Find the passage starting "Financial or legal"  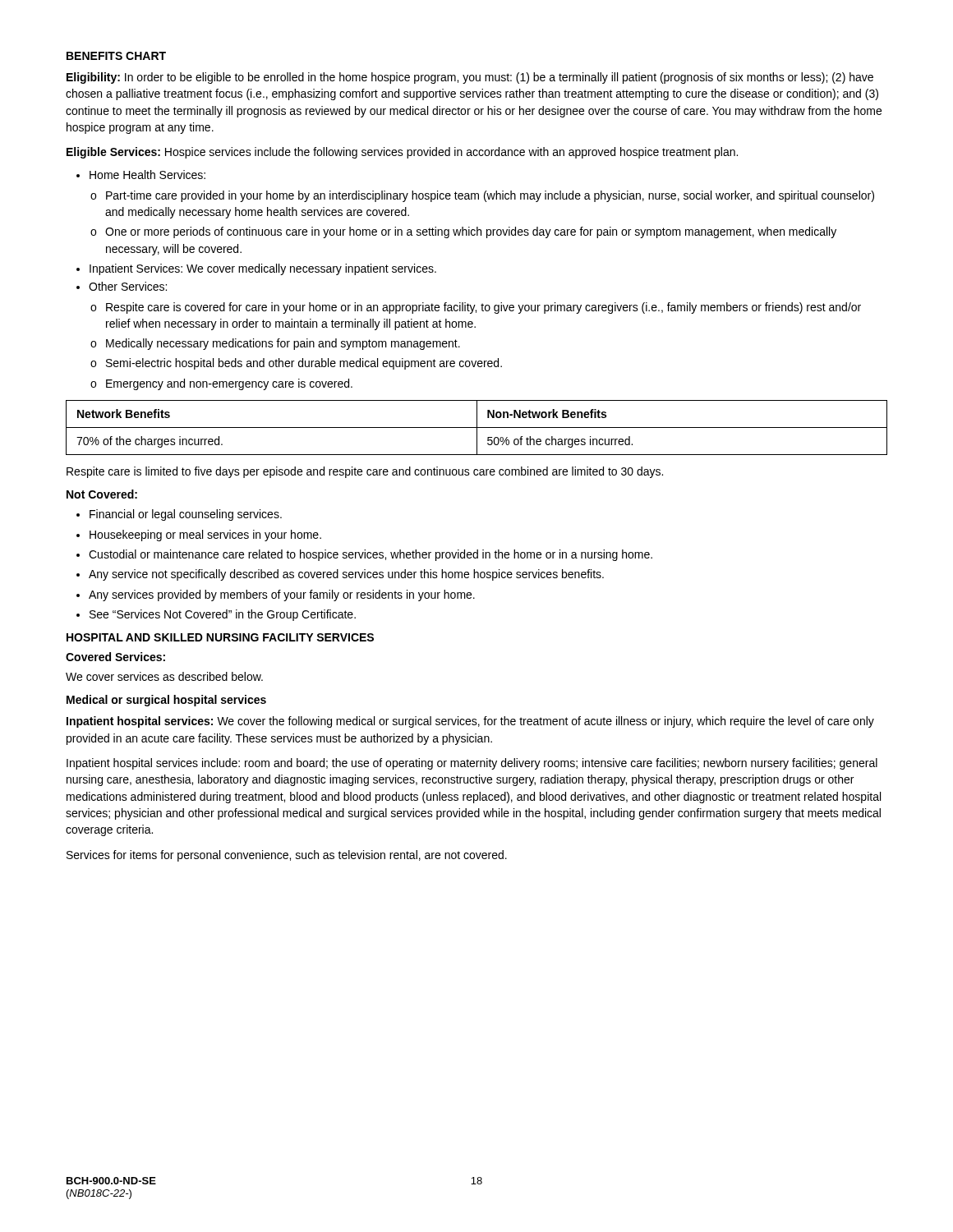186,514
